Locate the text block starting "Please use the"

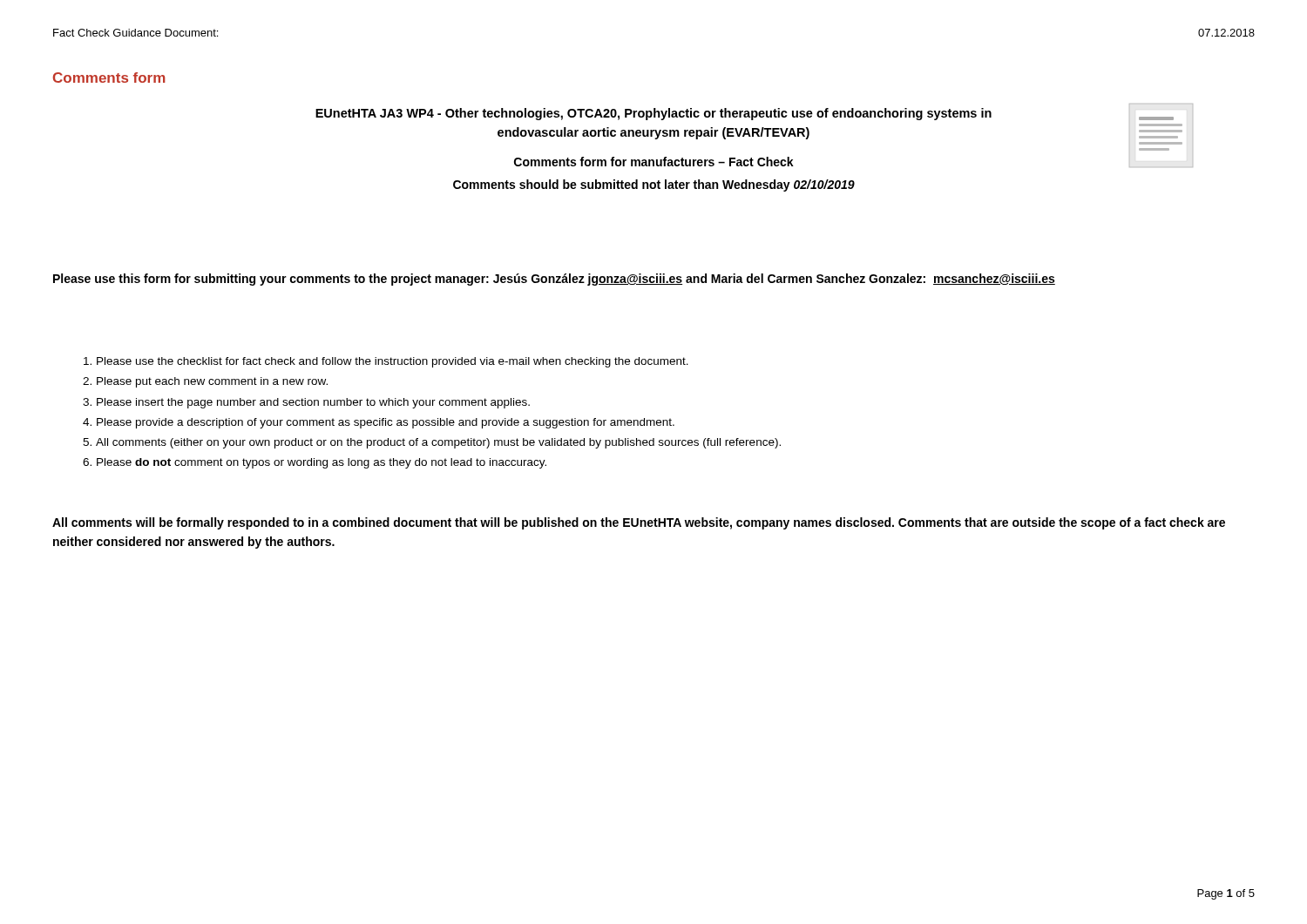[654, 362]
